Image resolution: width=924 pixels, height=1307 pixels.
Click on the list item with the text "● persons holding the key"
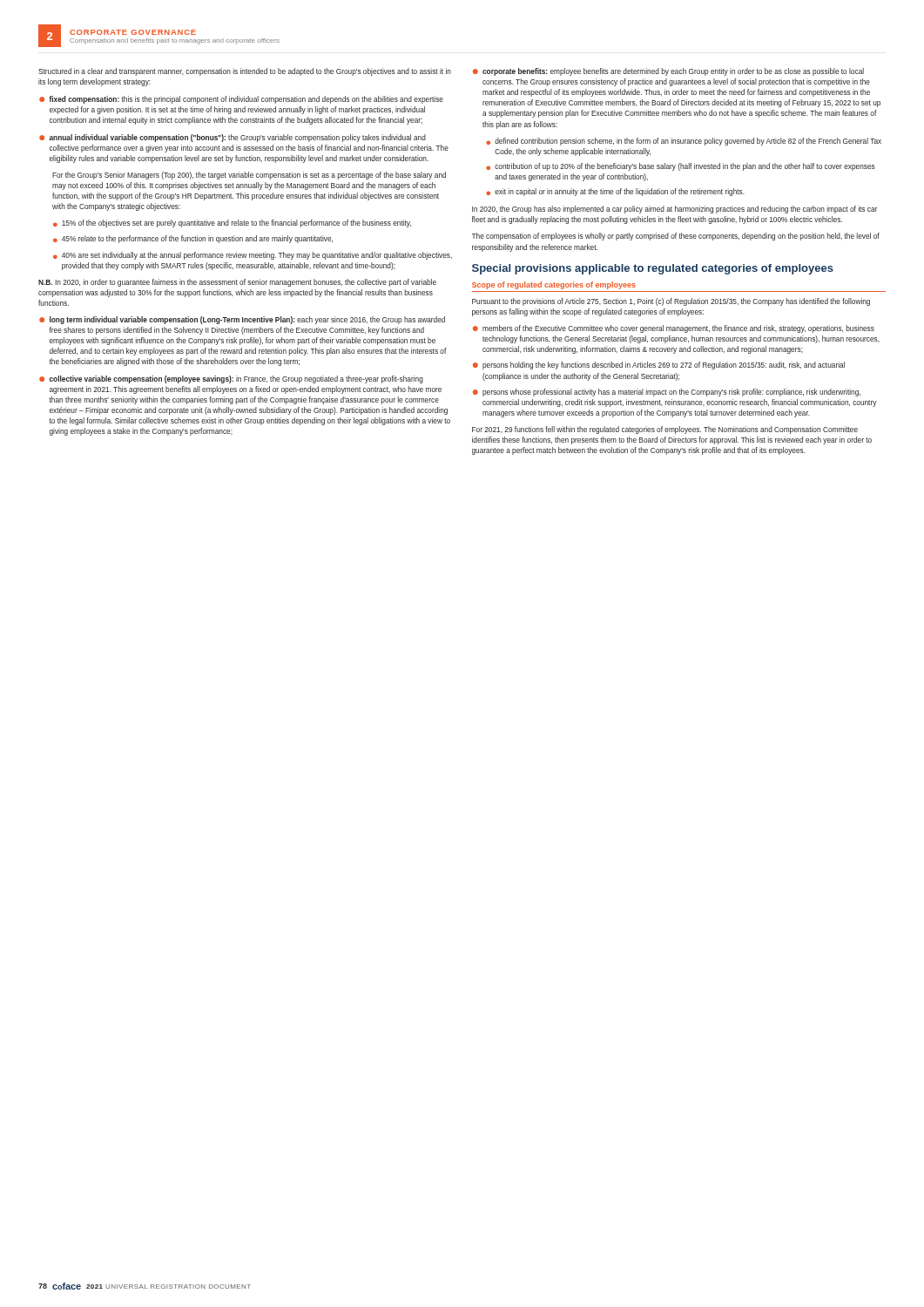(679, 371)
